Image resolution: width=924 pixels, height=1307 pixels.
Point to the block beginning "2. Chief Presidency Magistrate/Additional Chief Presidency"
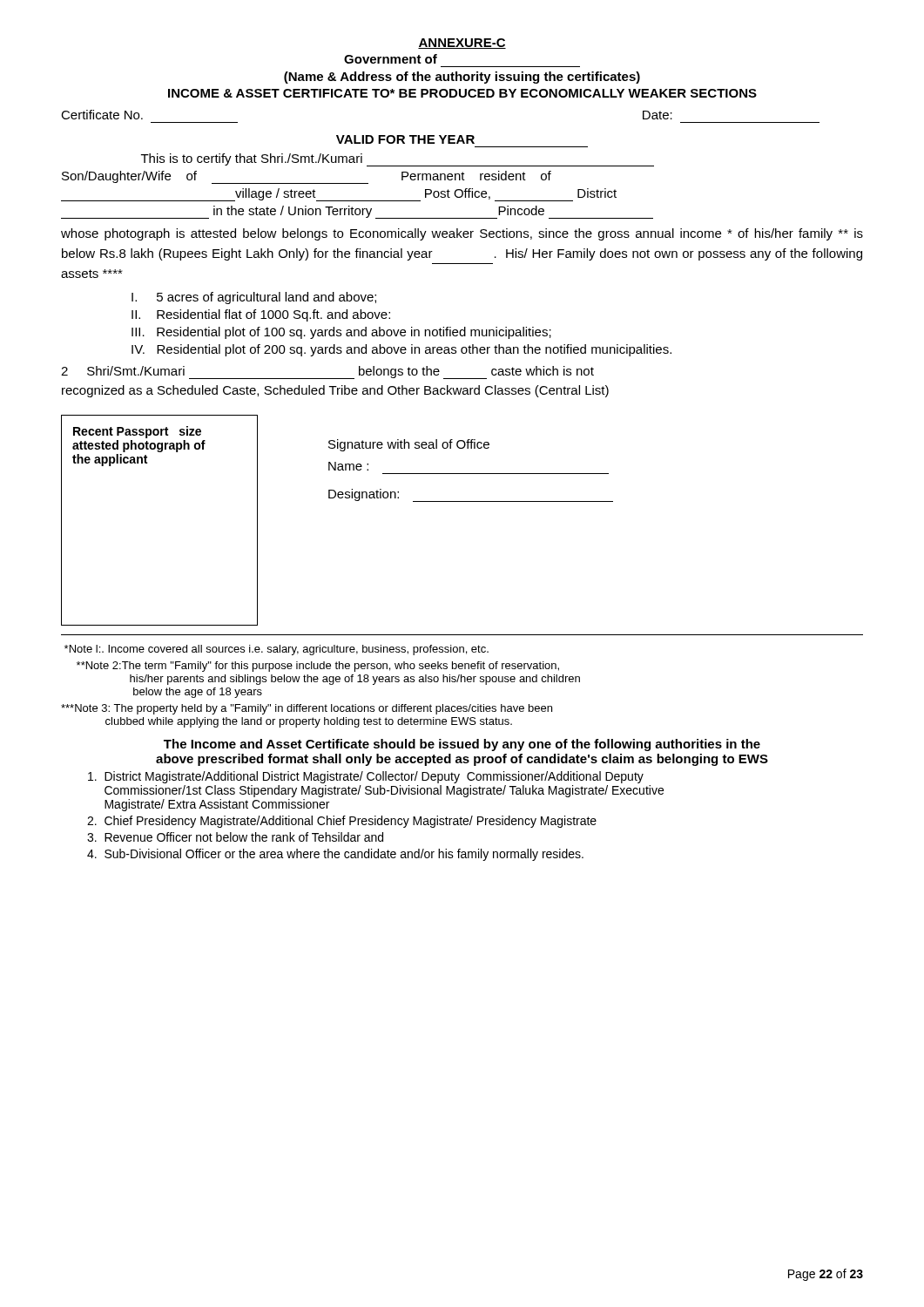tap(342, 820)
